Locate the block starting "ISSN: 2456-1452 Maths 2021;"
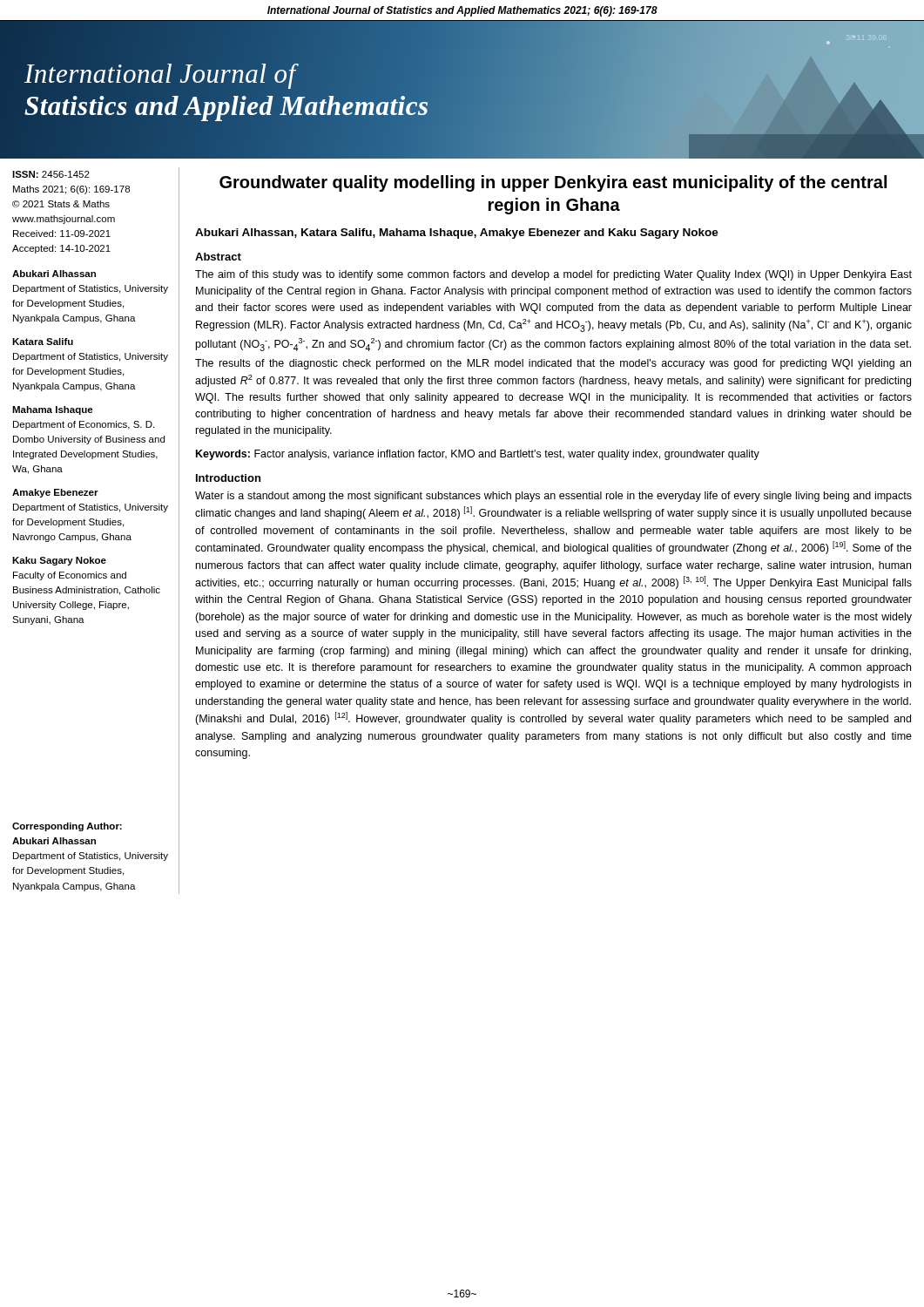The width and height of the screenshot is (924, 1307). [x=71, y=211]
